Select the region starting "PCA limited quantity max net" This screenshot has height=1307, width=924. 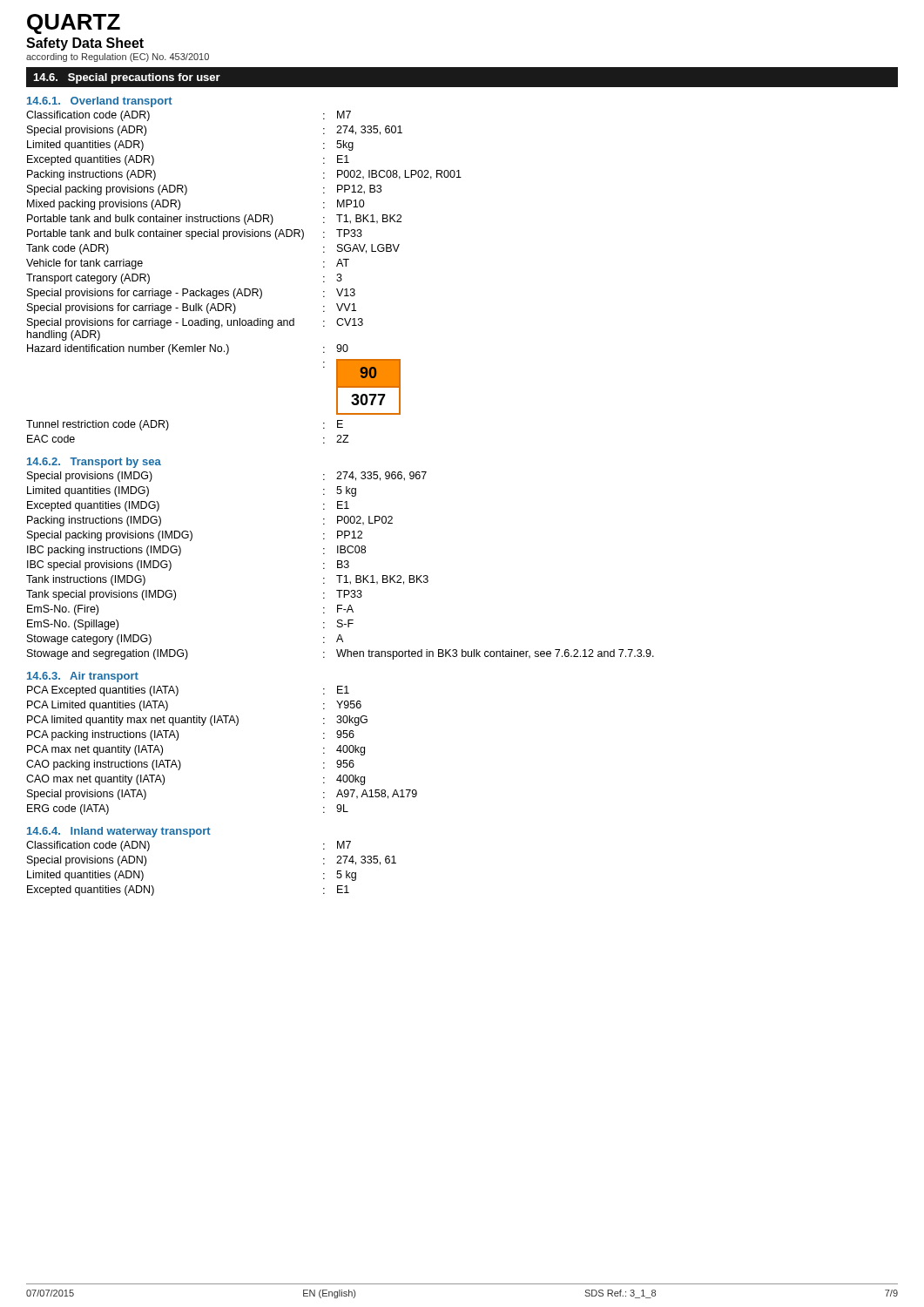pyautogui.click(x=197, y=721)
